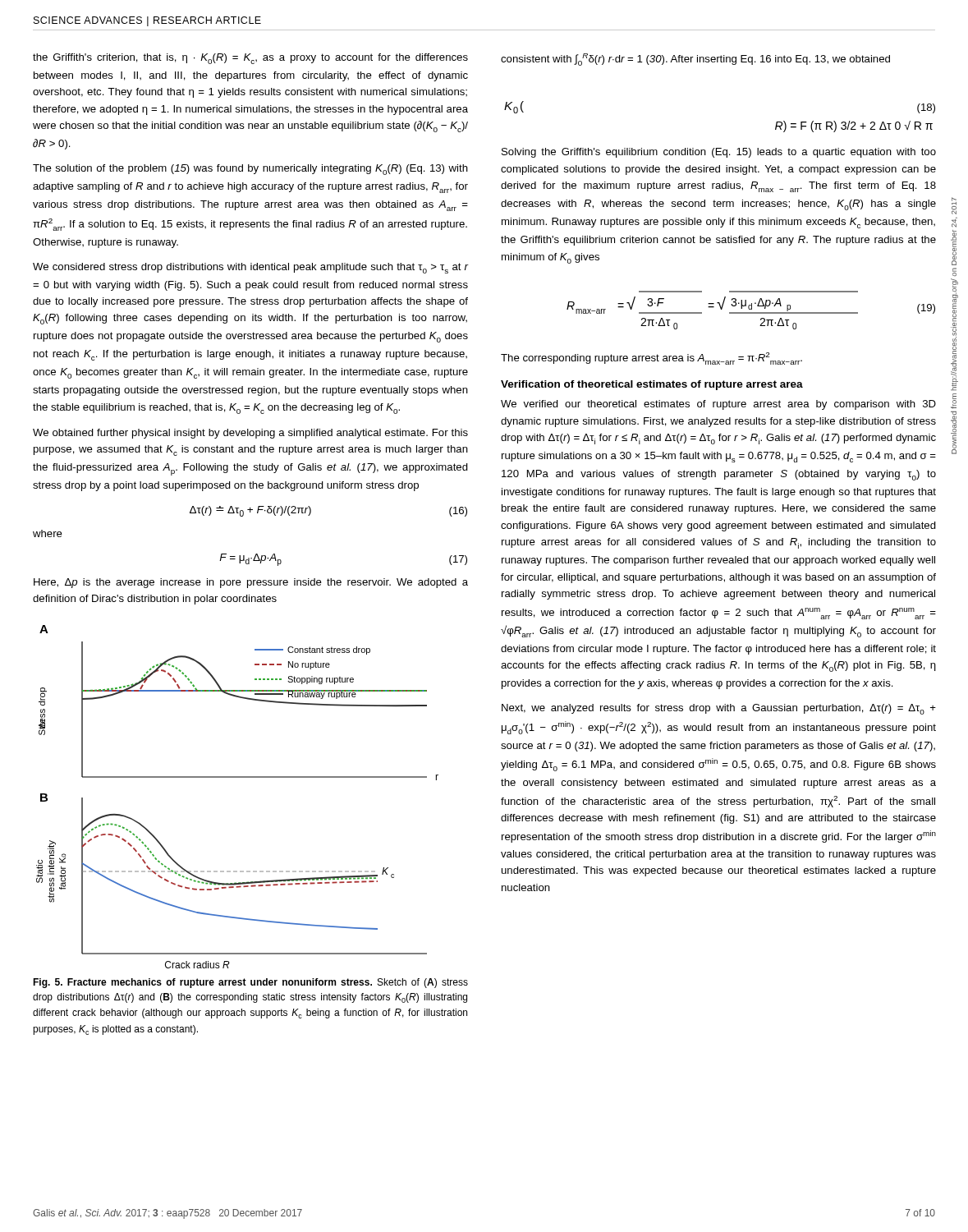Click on the illustration
The image size is (968, 1232).
pos(250,795)
